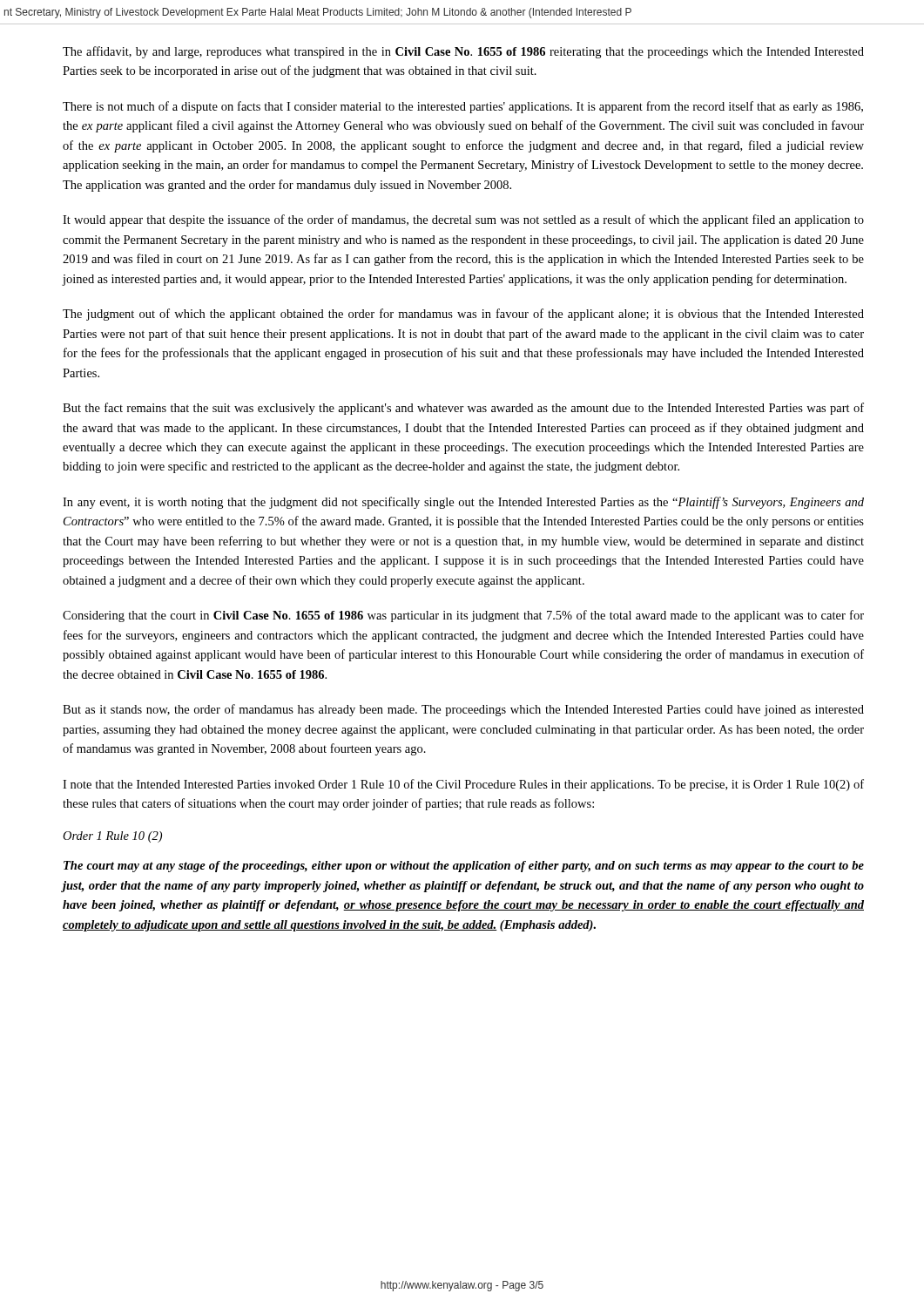
Task: Select the text starting "In any event, it is worth"
Action: [463, 541]
